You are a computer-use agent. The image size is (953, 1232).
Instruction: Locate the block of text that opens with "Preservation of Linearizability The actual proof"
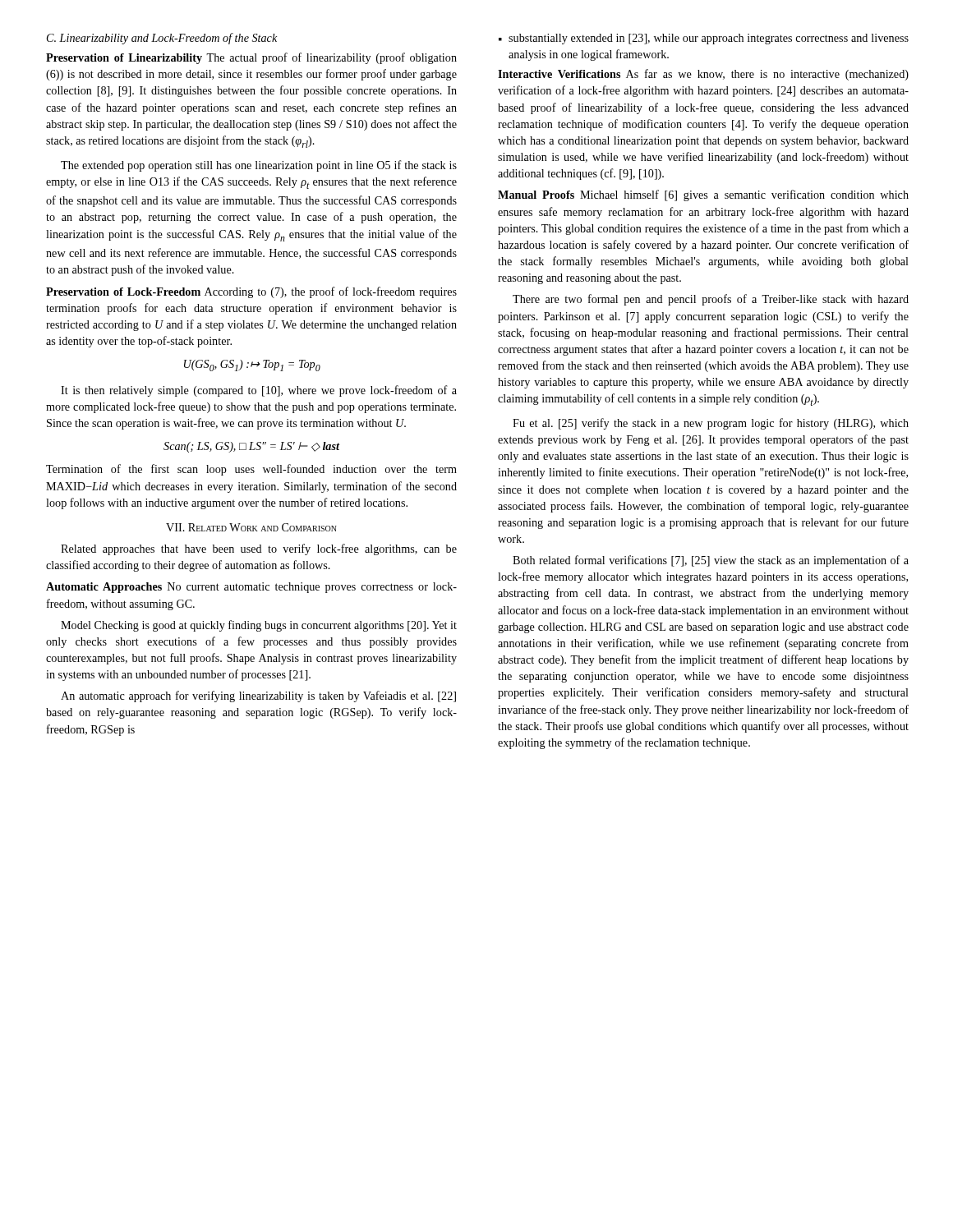251,199
